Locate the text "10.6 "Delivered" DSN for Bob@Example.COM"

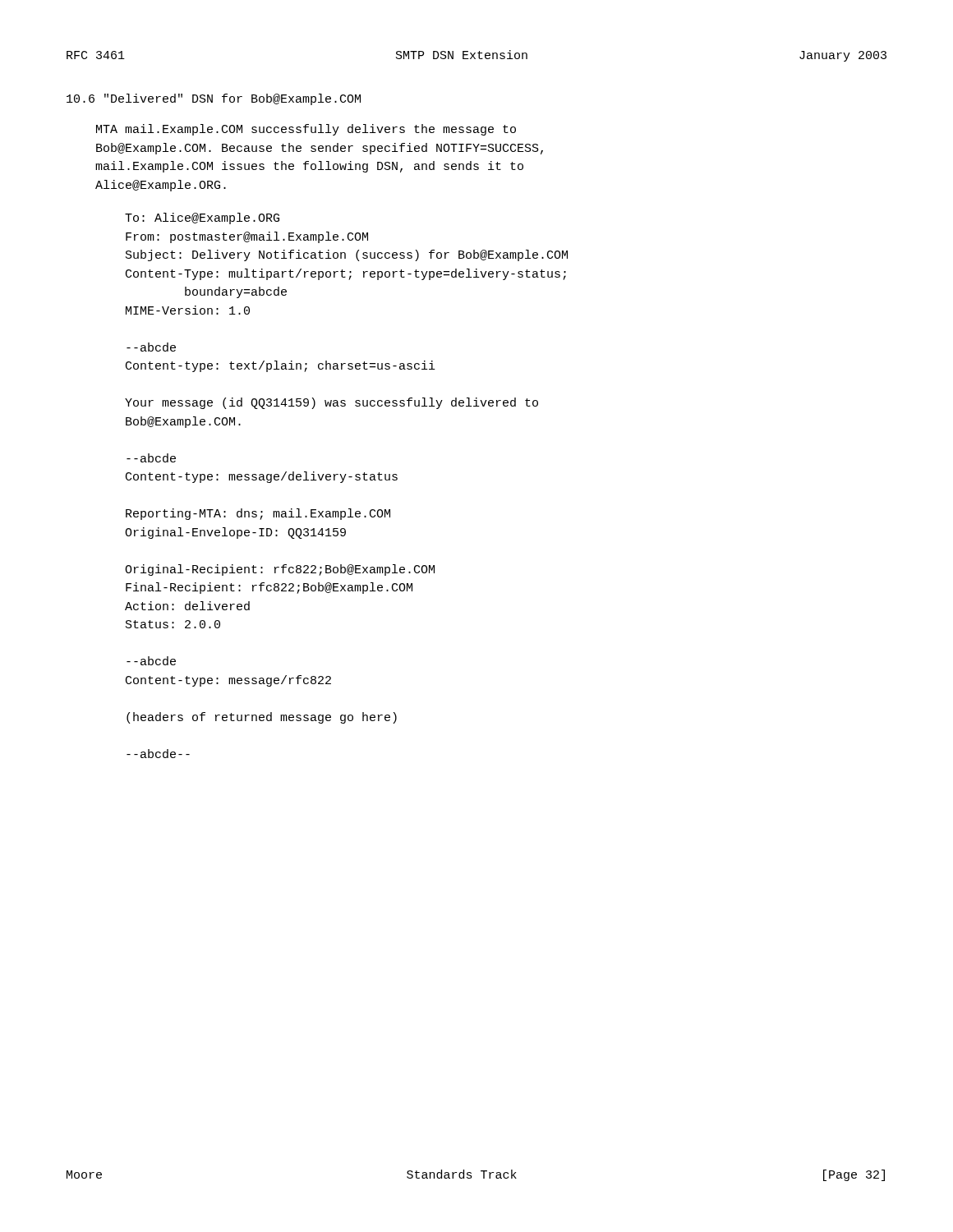[214, 100]
